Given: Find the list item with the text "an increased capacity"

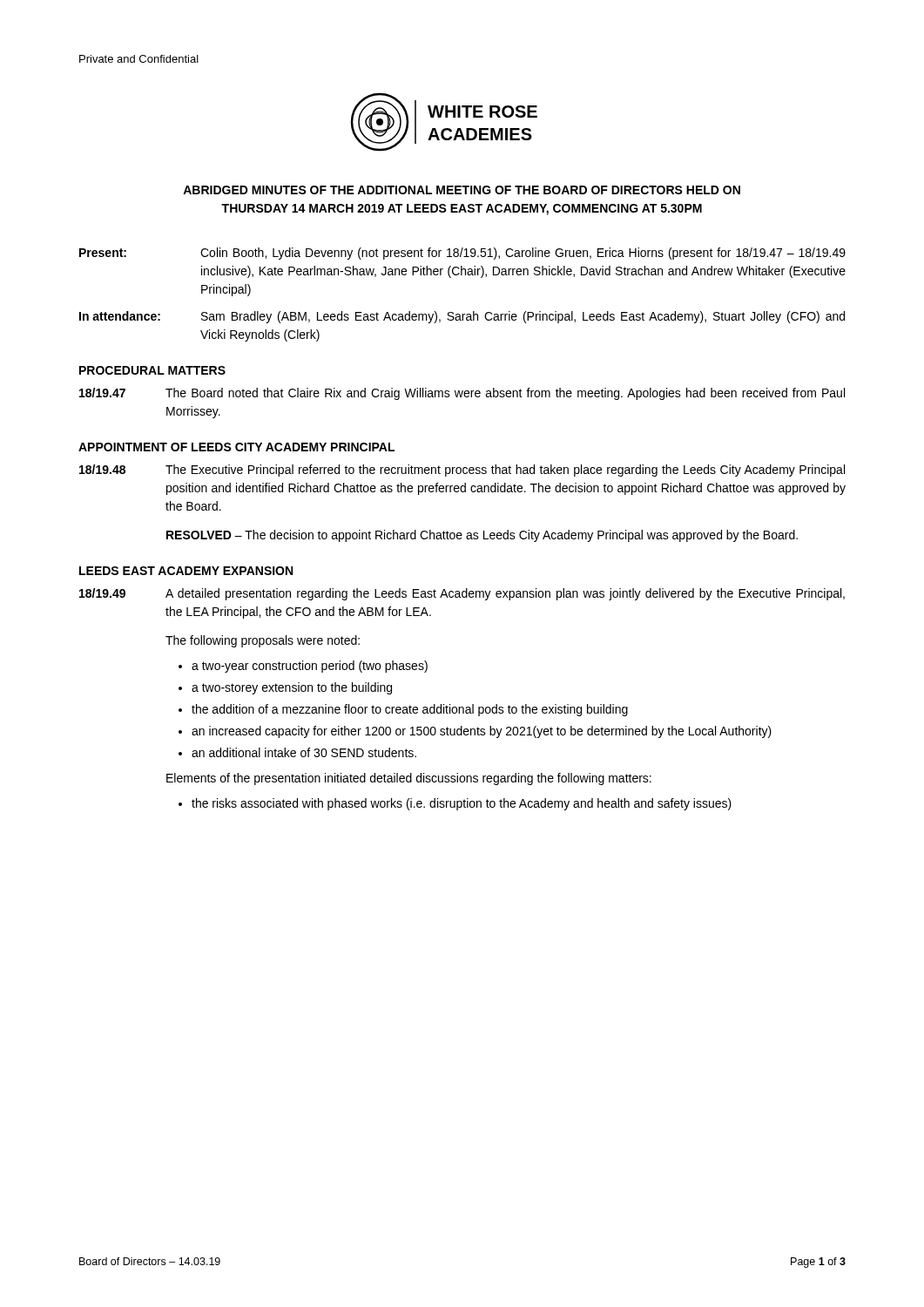Looking at the screenshot, I should 482,731.
